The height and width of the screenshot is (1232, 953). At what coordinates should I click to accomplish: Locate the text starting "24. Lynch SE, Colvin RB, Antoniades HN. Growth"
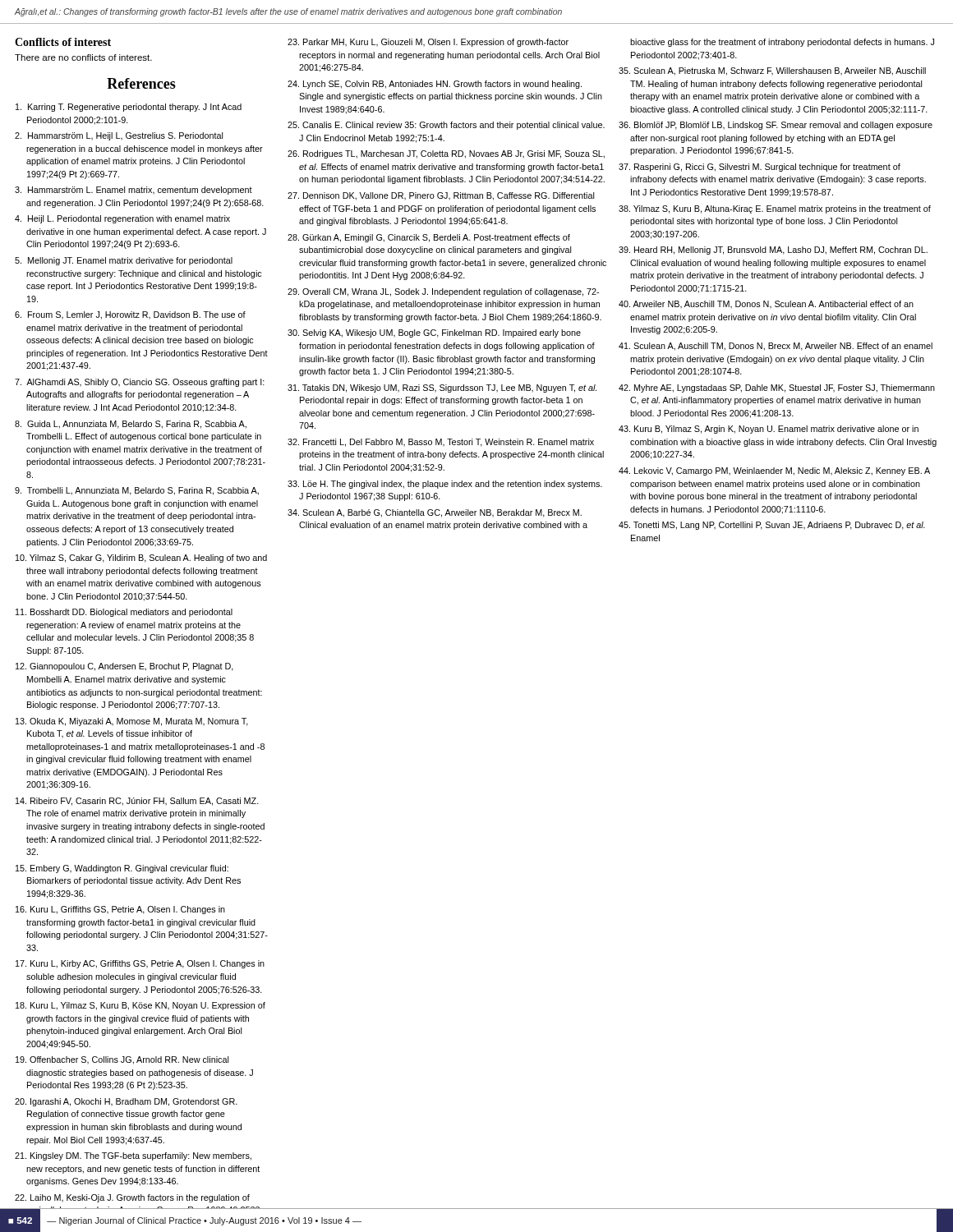pos(445,96)
